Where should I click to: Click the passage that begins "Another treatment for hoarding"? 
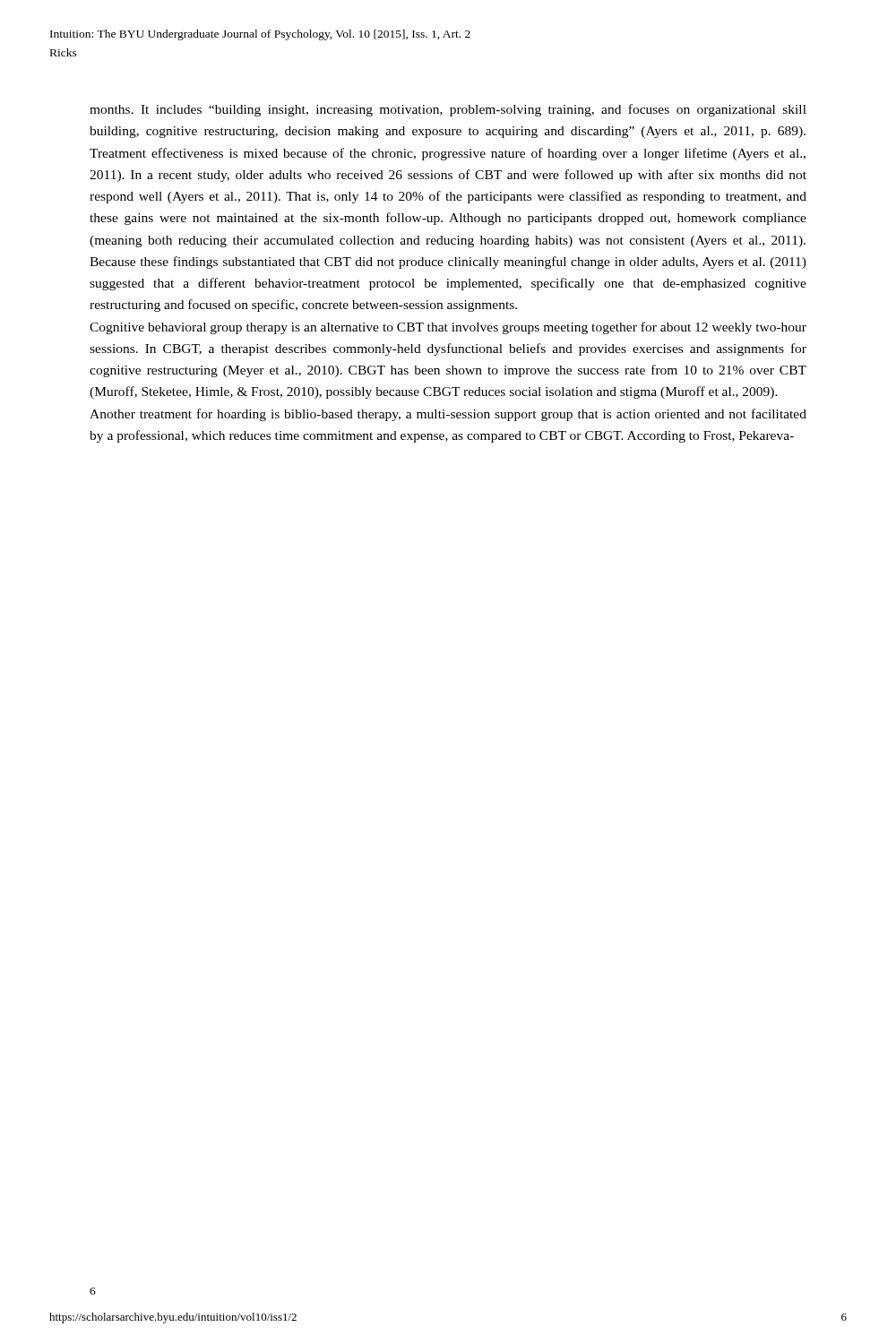tap(448, 425)
